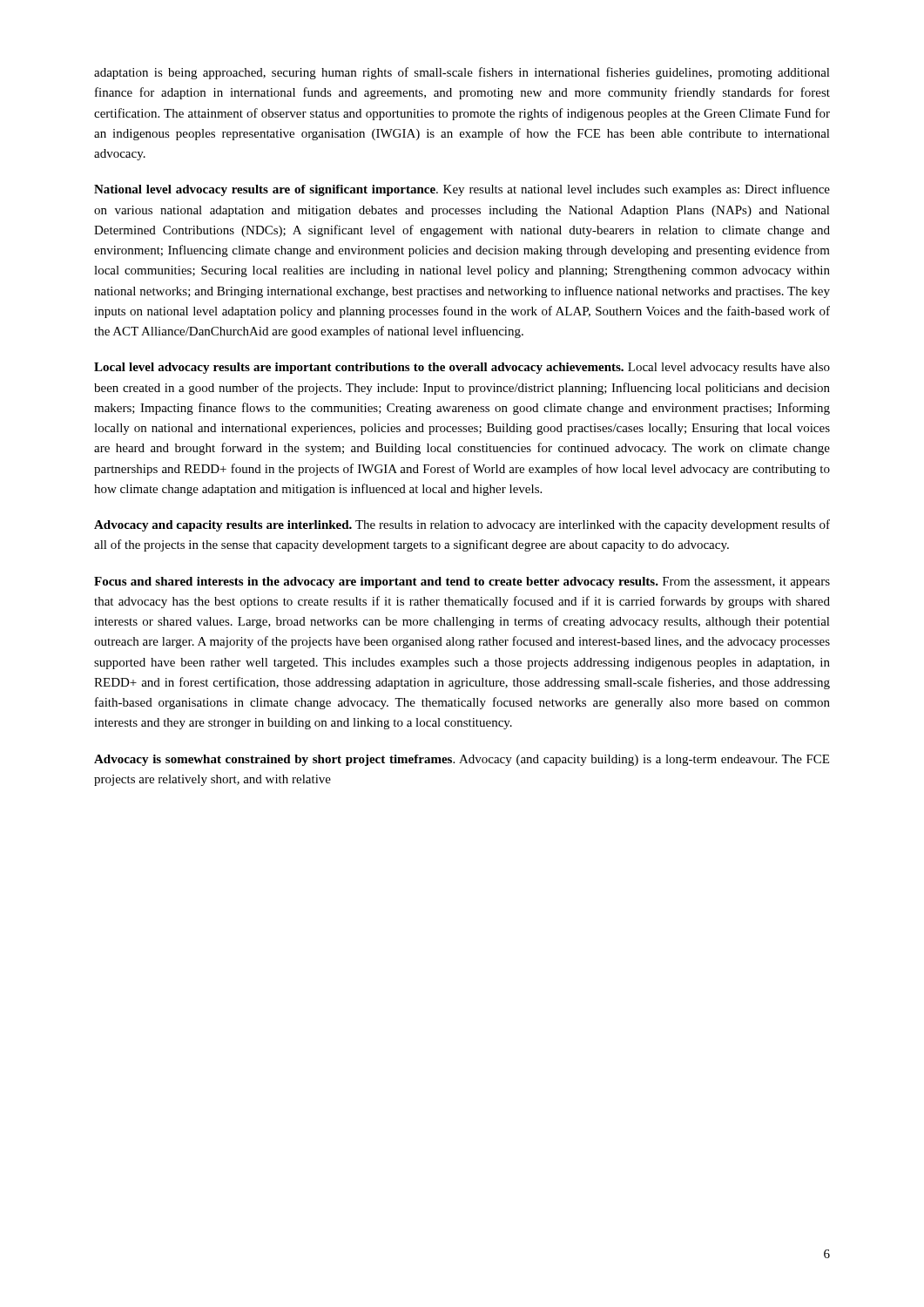Find the block on this page that starts "Local level advocacy results are important contributions to"
The width and height of the screenshot is (924, 1307).
click(x=462, y=428)
